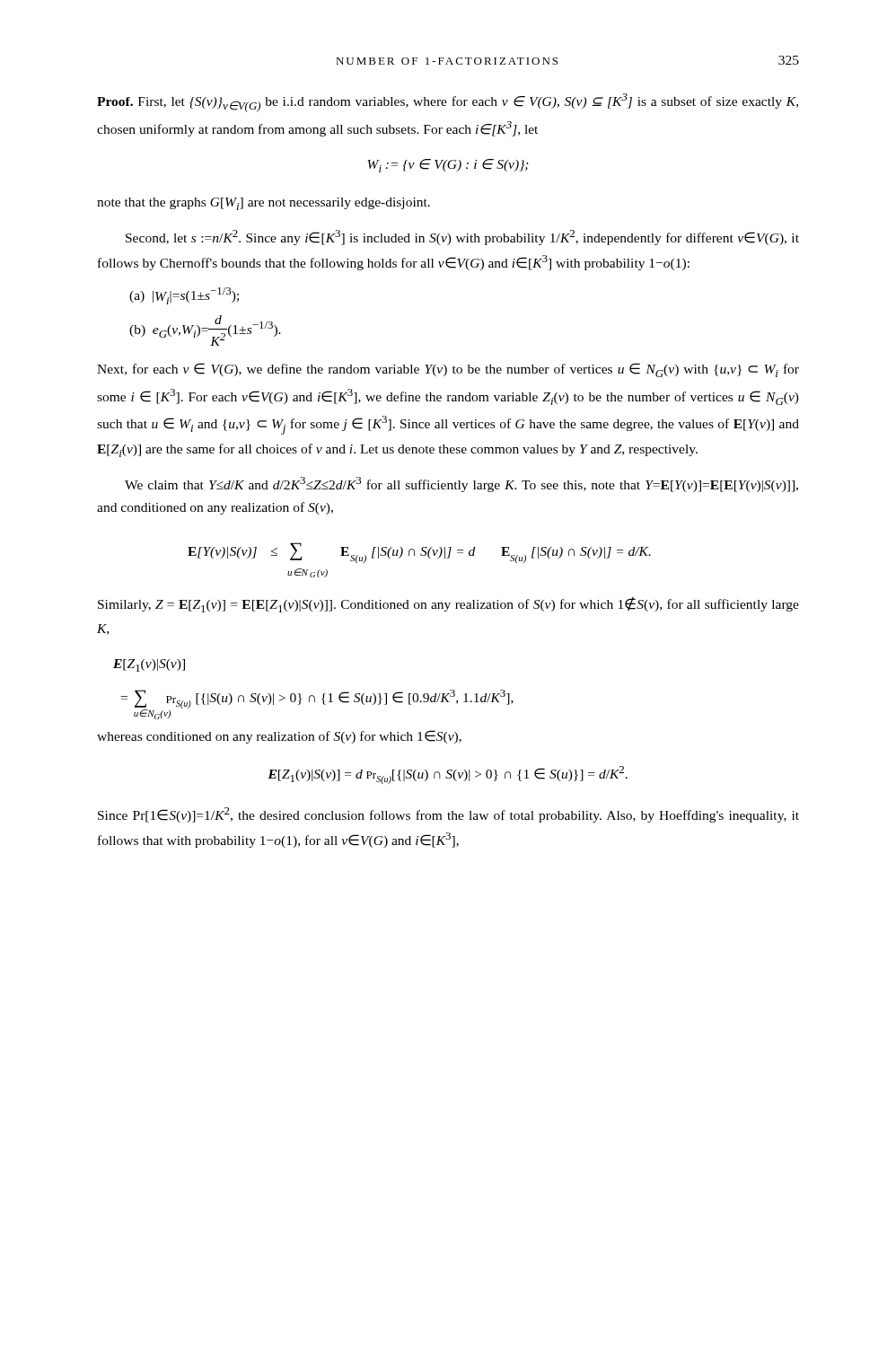Click on the list item containing "(b) eG(v,Wi)=dK2(1±s−1/3)."
The height and width of the screenshot is (1347, 896).
(205, 331)
